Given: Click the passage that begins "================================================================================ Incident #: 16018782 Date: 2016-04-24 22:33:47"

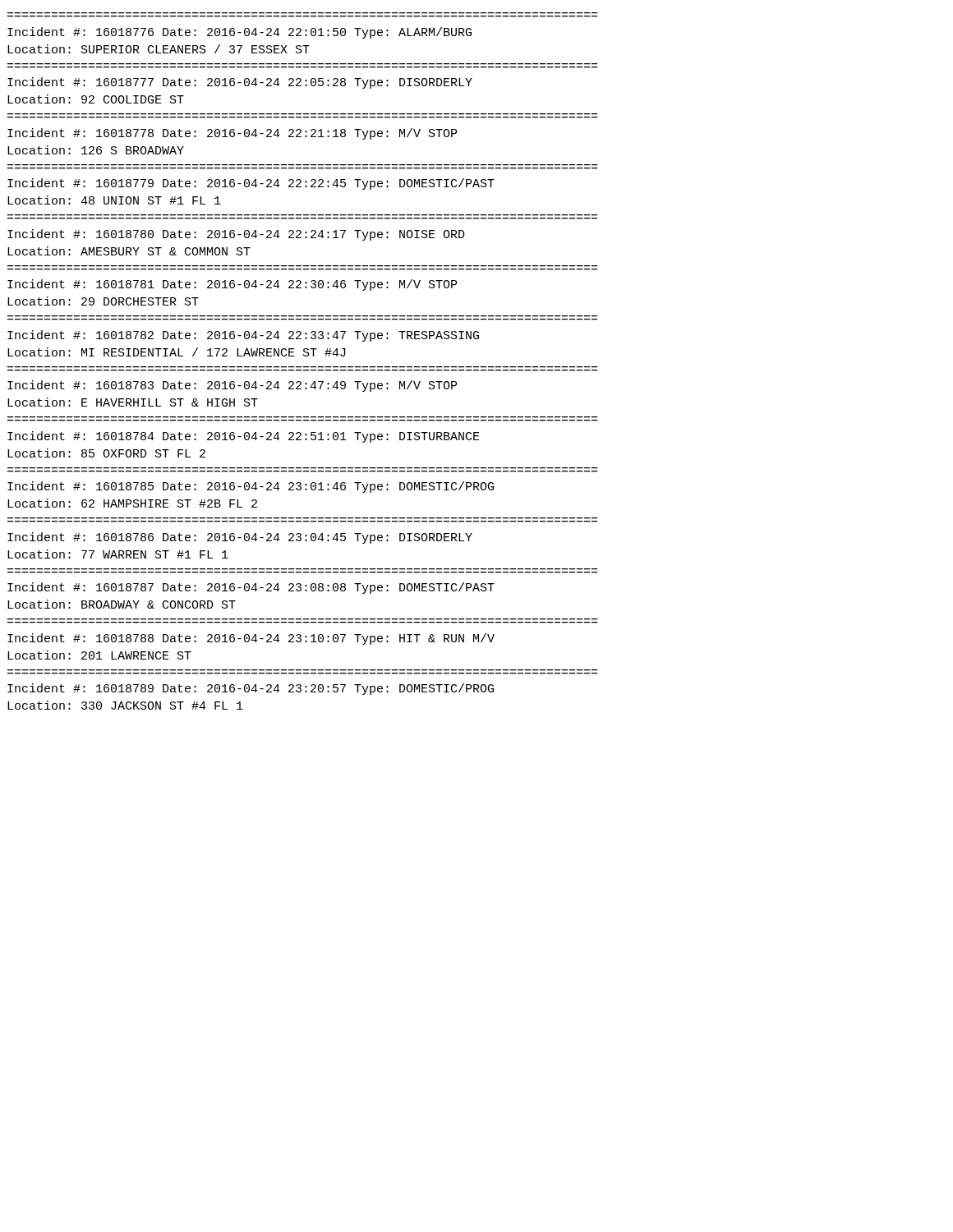Looking at the screenshot, I should 476,337.
